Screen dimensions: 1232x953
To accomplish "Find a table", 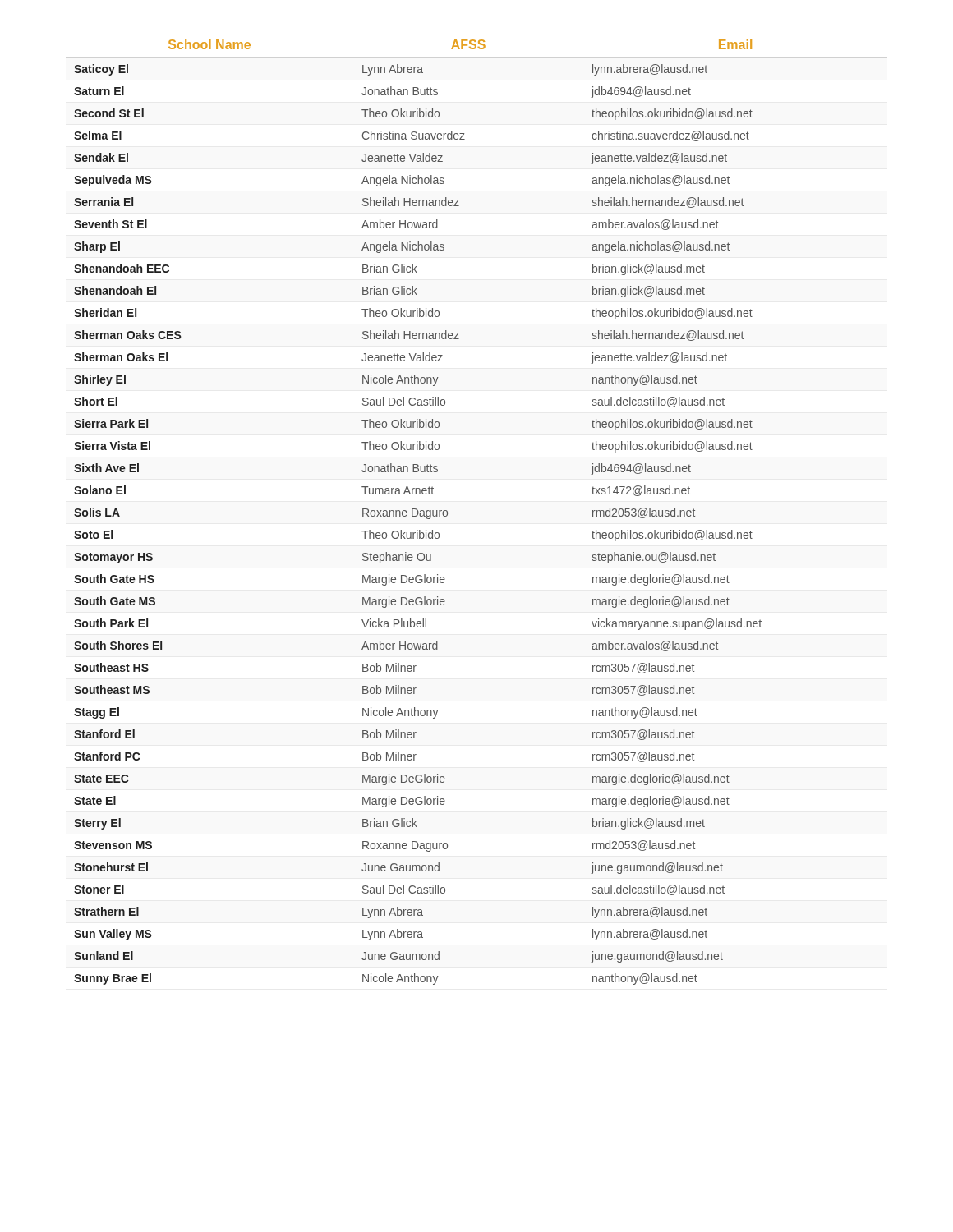I will tap(476, 511).
